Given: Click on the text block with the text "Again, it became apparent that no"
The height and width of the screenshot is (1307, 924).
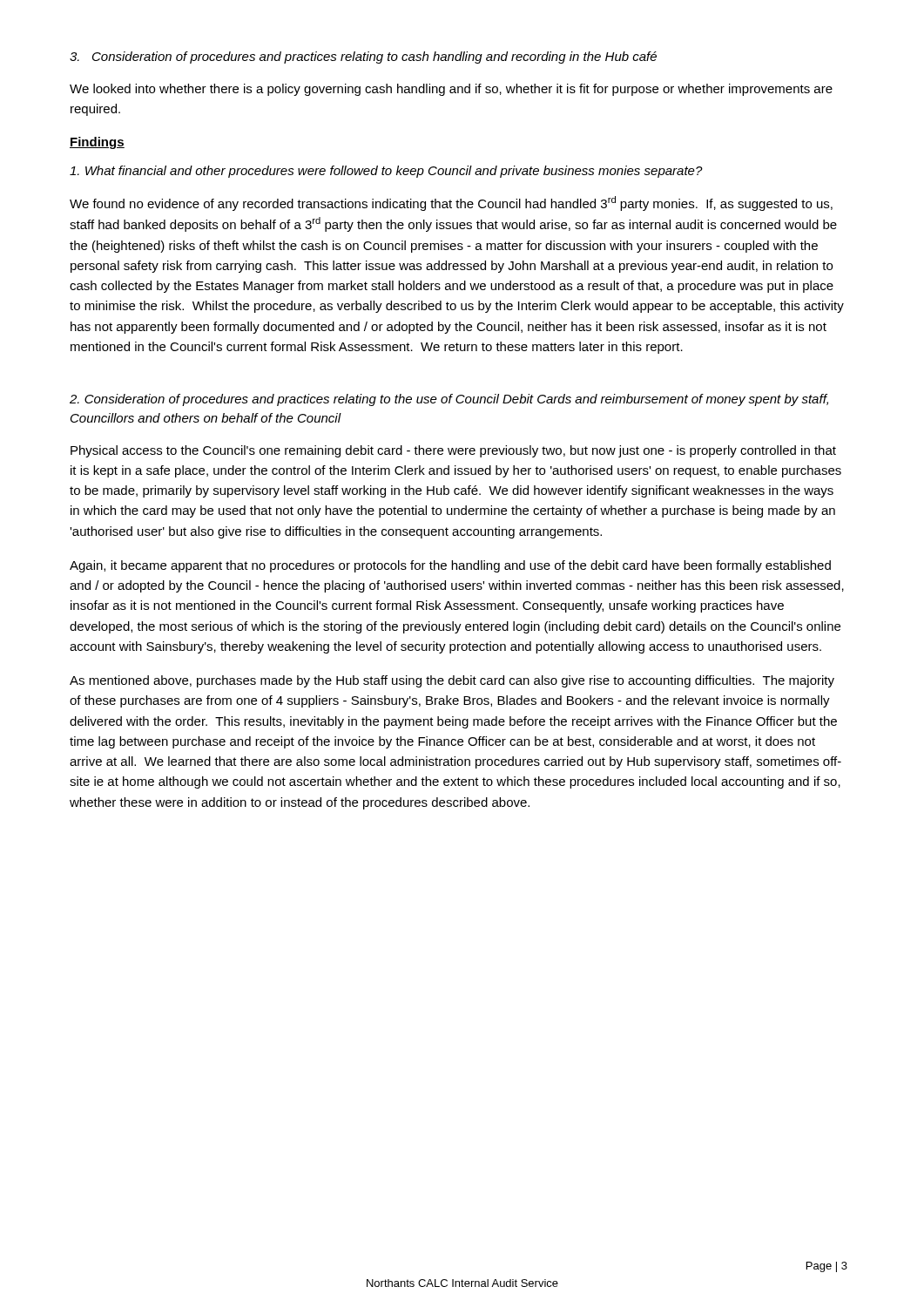Looking at the screenshot, I should click(457, 605).
